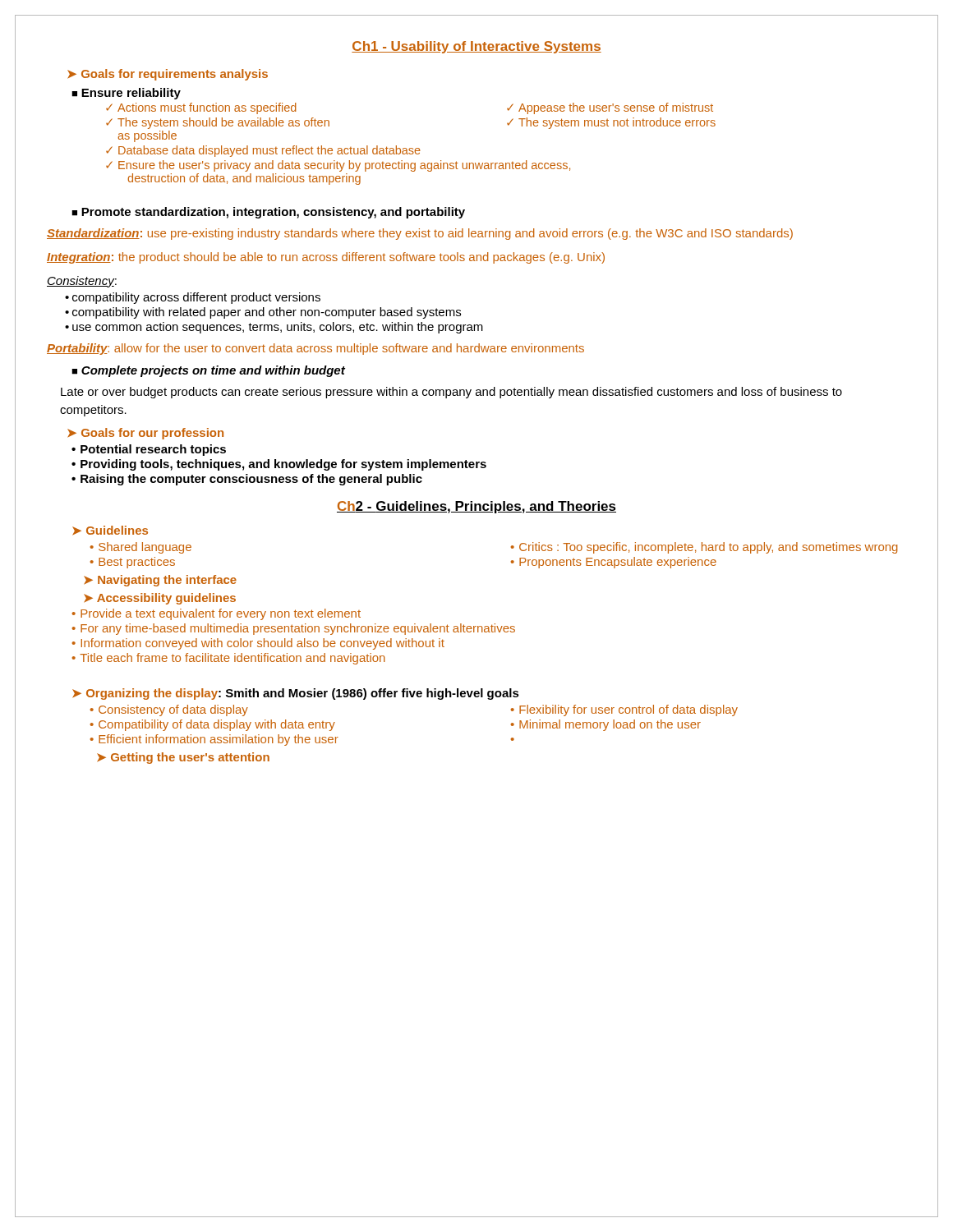This screenshot has height=1232, width=953.
Task: Find the list item that says "Critics : Too specific, incomplete, hard to"
Action: (x=708, y=546)
